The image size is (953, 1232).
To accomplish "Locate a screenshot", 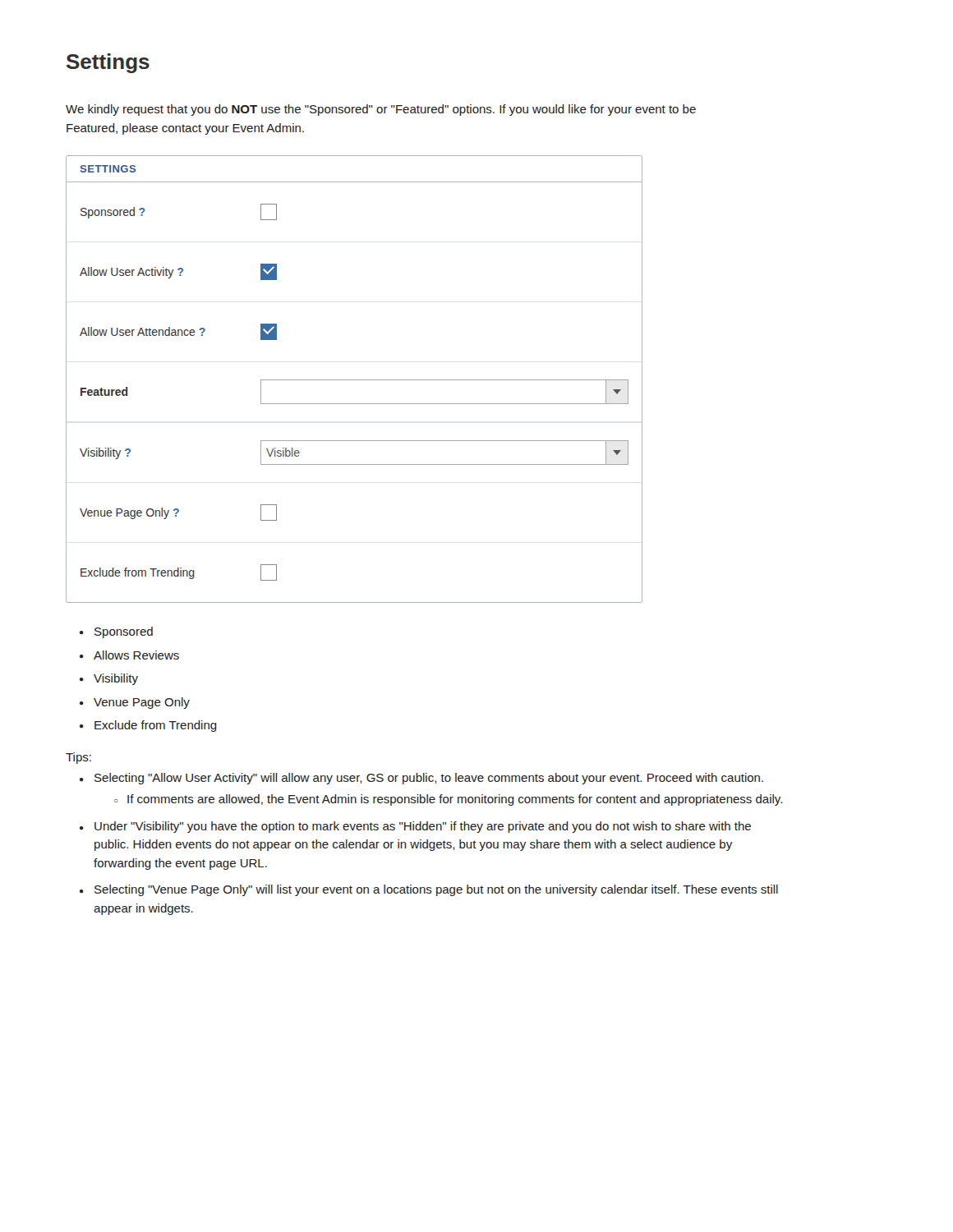I will (353, 379).
